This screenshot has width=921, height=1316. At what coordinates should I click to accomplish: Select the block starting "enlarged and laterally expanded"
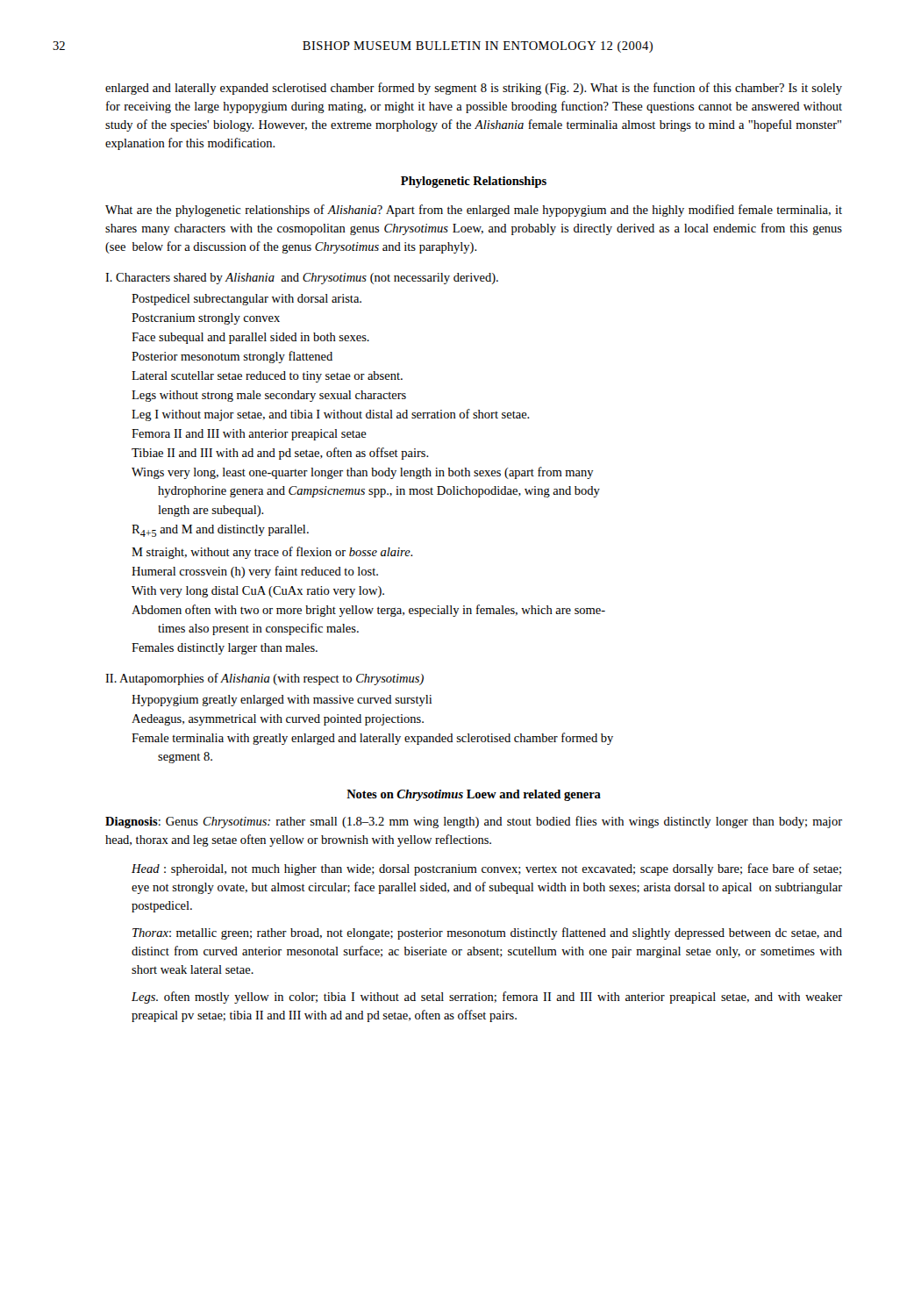[x=474, y=115]
